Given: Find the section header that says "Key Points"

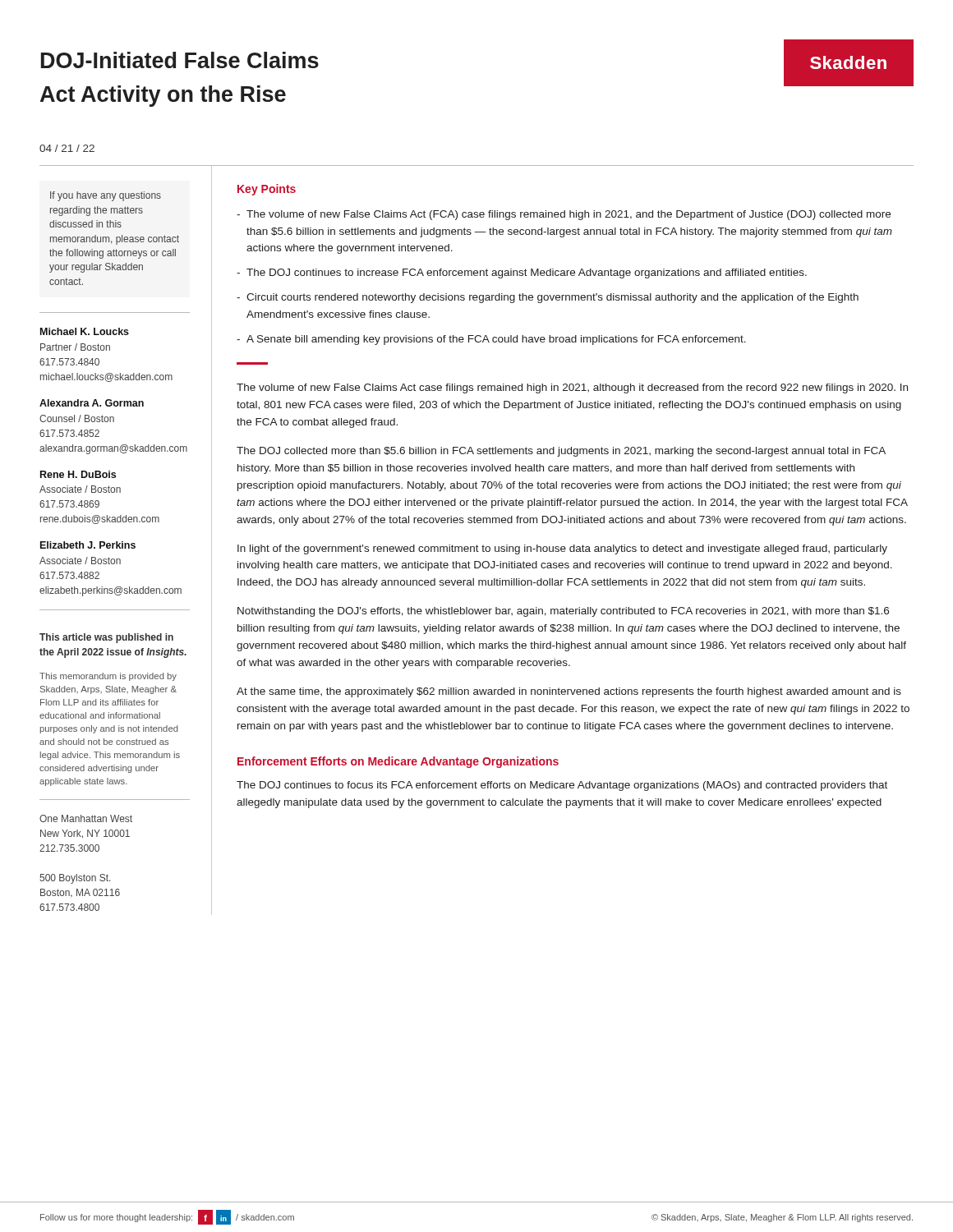Looking at the screenshot, I should [266, 189].
